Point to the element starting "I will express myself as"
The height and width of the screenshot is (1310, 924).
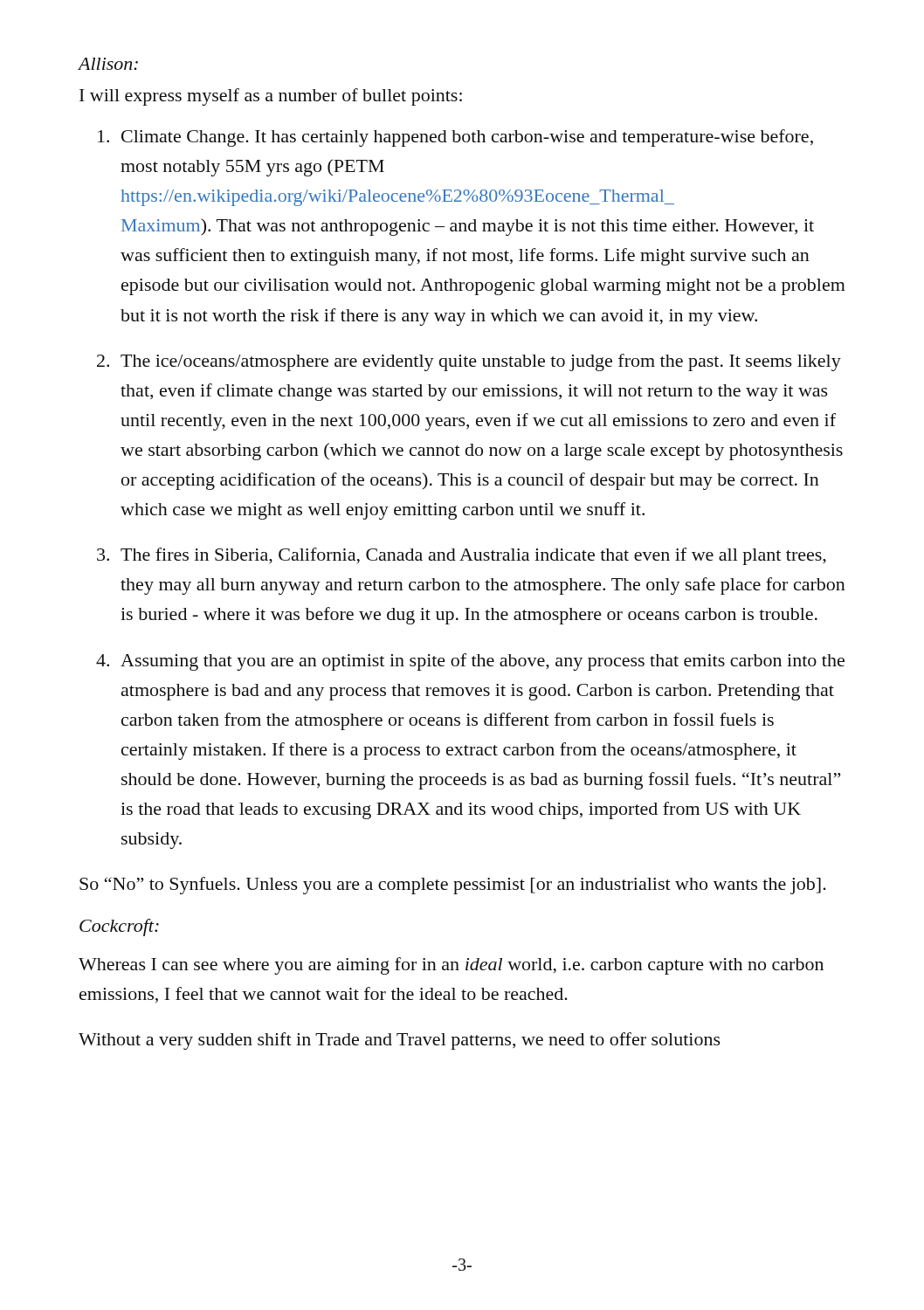(x=271, y=95)
